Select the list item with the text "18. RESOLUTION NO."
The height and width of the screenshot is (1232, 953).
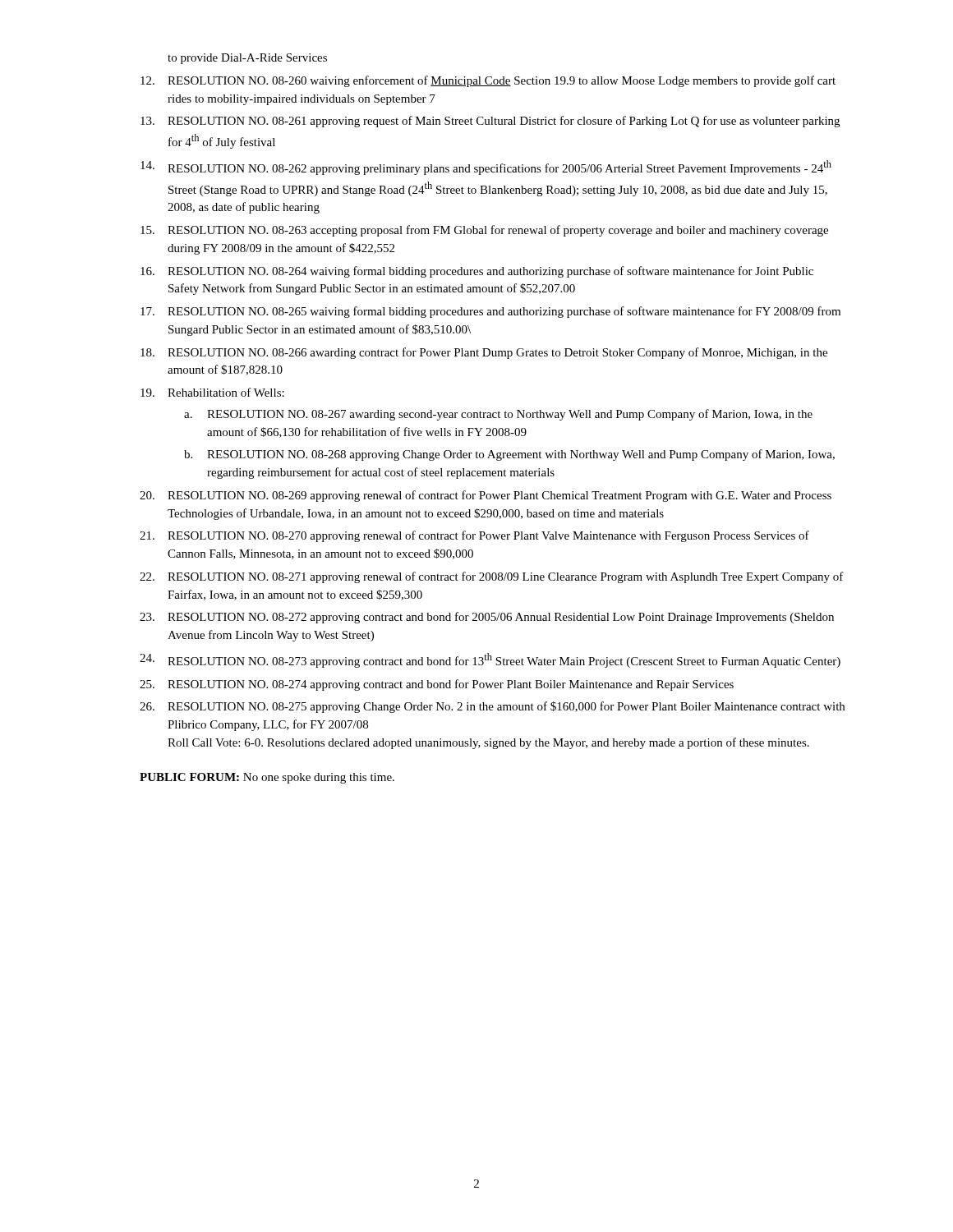[493, 362]
